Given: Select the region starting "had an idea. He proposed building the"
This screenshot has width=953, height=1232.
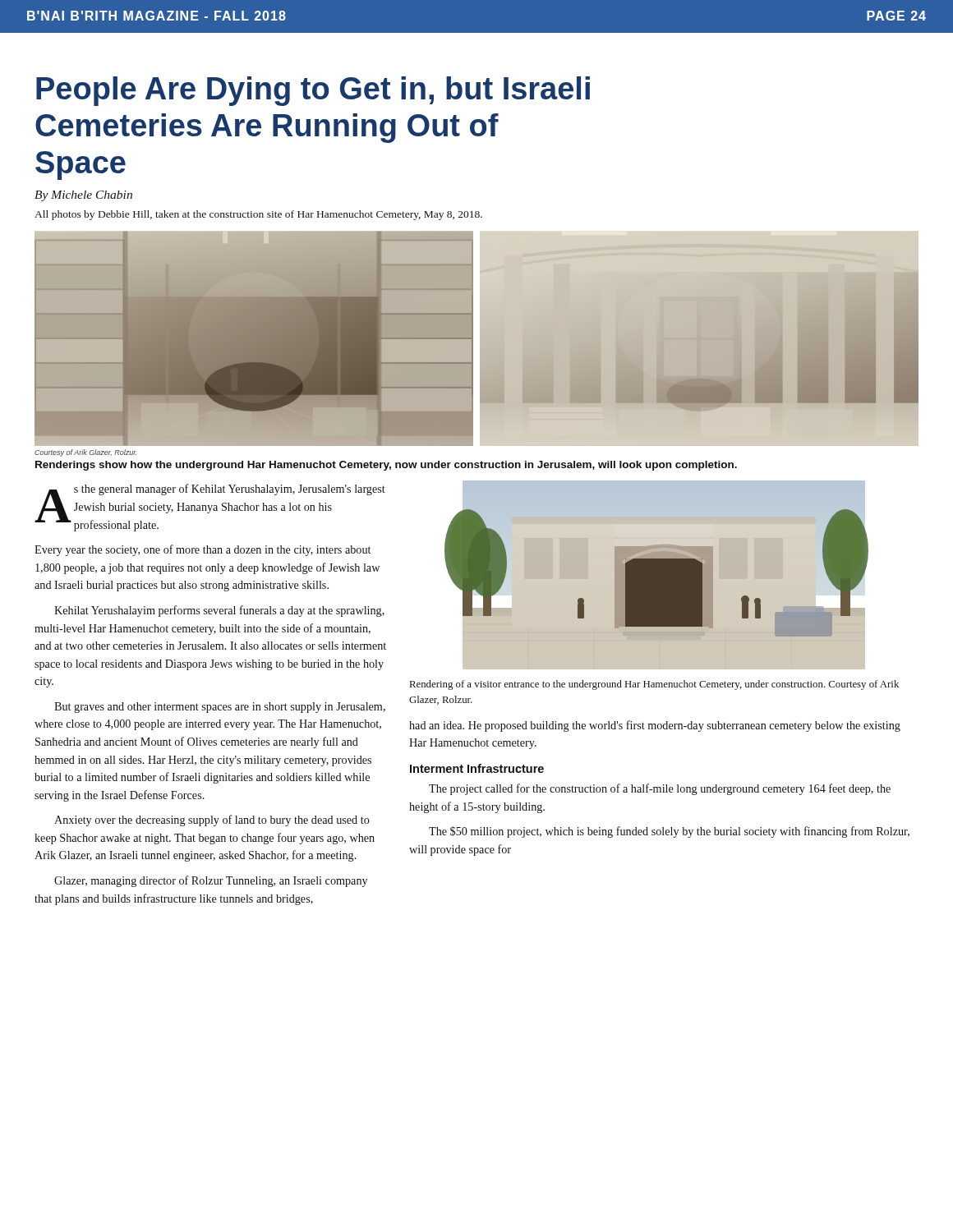Looking at the screenshot, I should pos(664,735).
